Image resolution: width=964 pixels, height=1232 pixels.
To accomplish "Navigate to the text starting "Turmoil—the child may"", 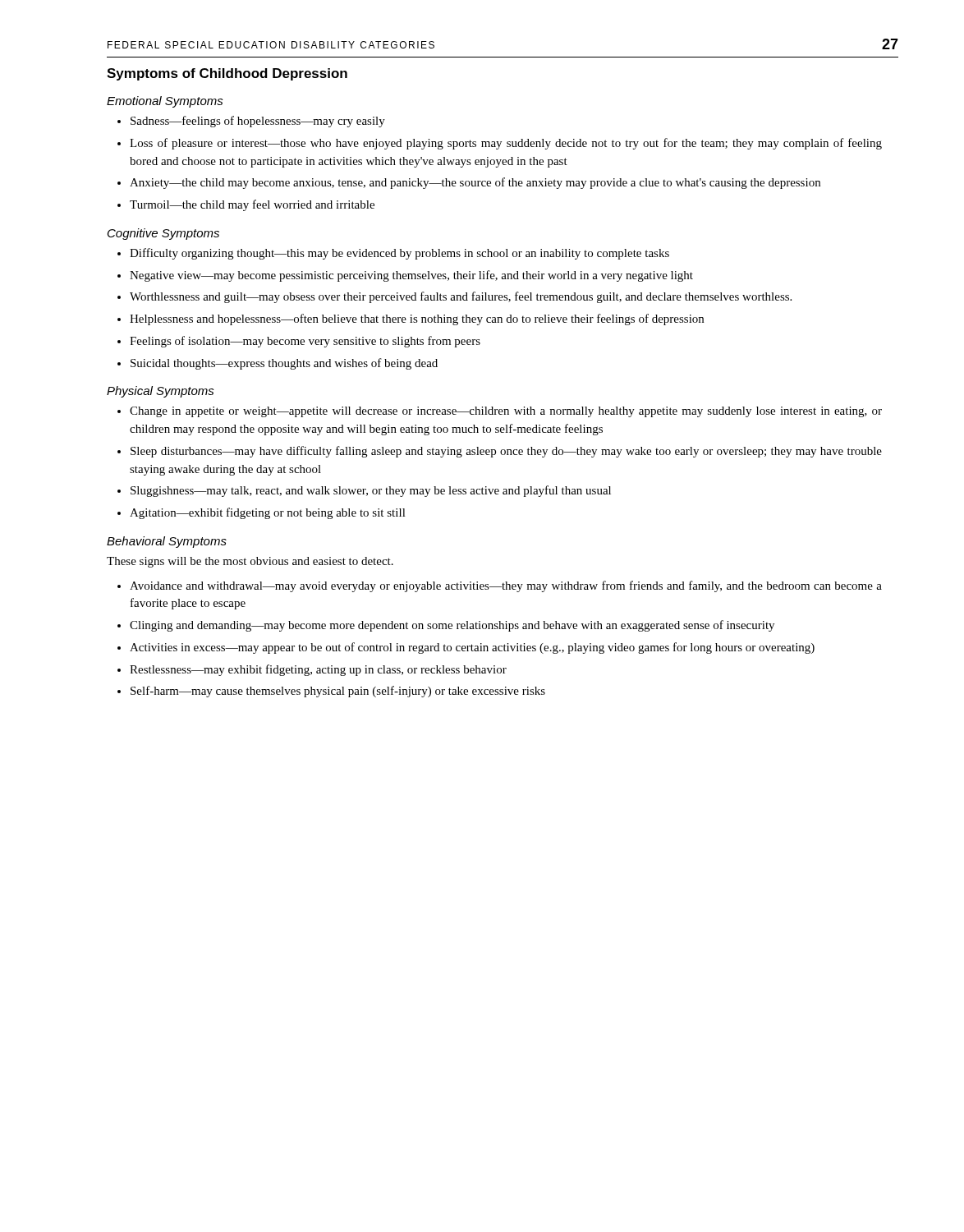I will click(252, 205).
